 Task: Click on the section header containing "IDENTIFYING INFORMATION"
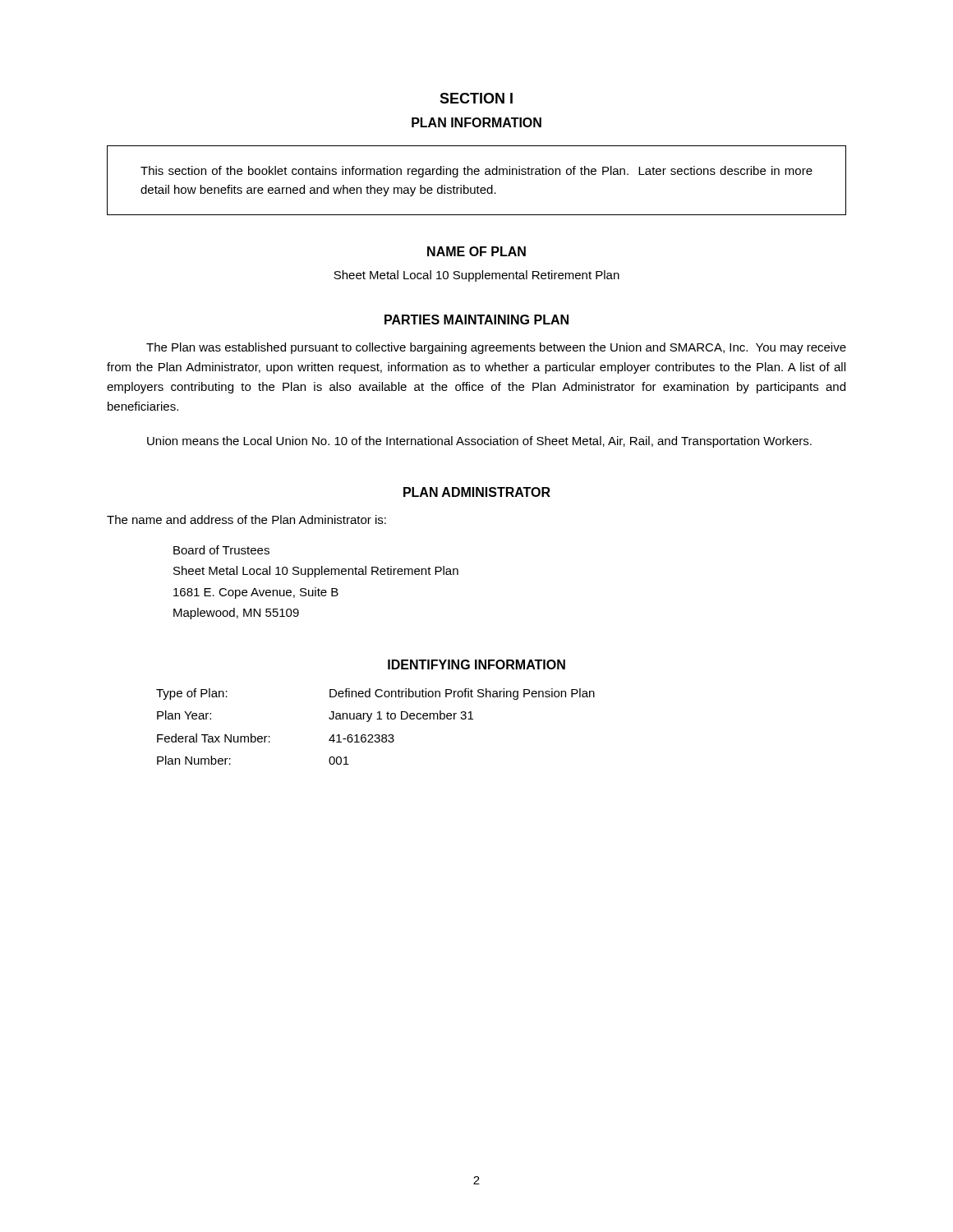click(x=476, y=664)
